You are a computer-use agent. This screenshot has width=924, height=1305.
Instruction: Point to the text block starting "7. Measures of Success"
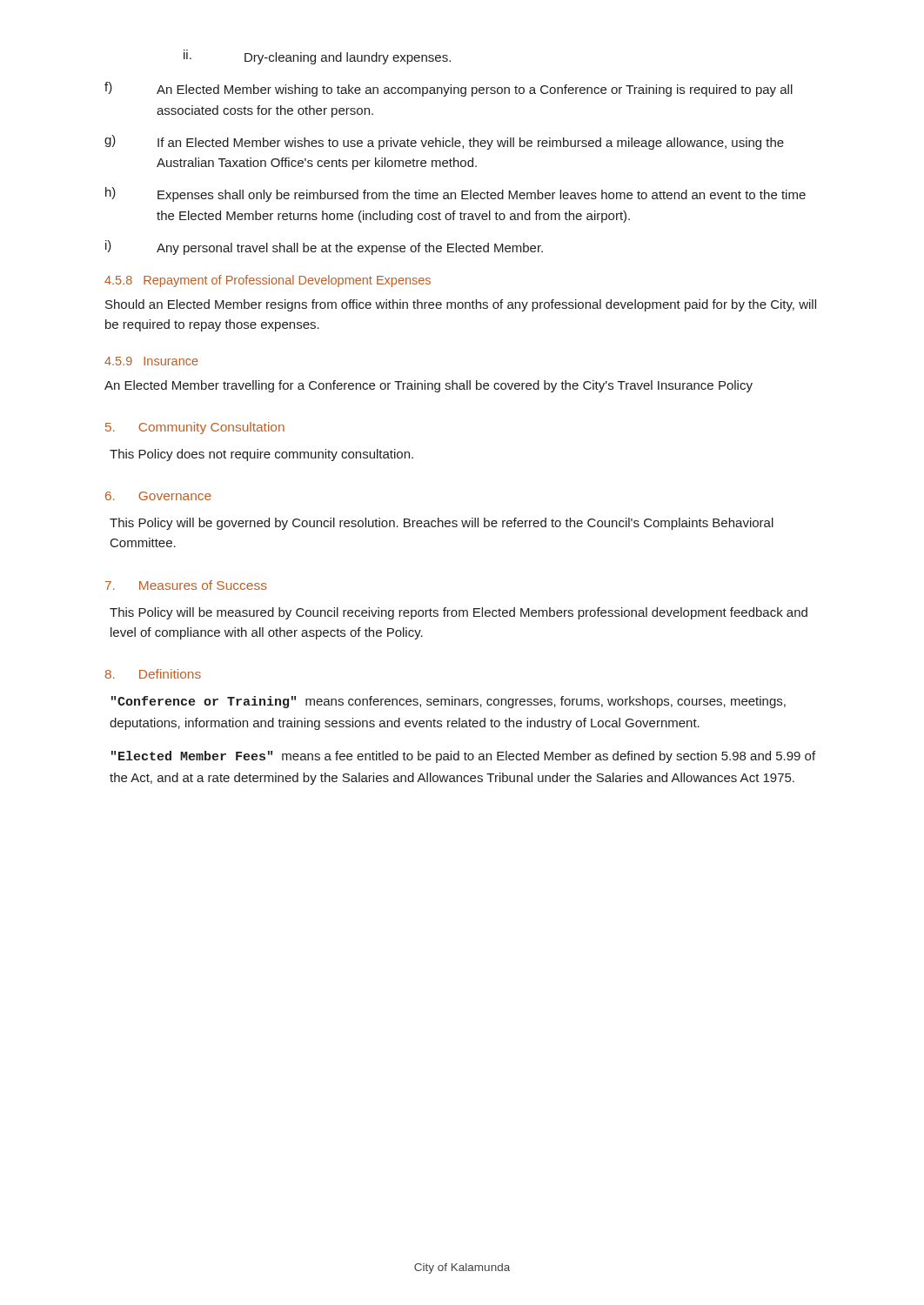(186, 585)
